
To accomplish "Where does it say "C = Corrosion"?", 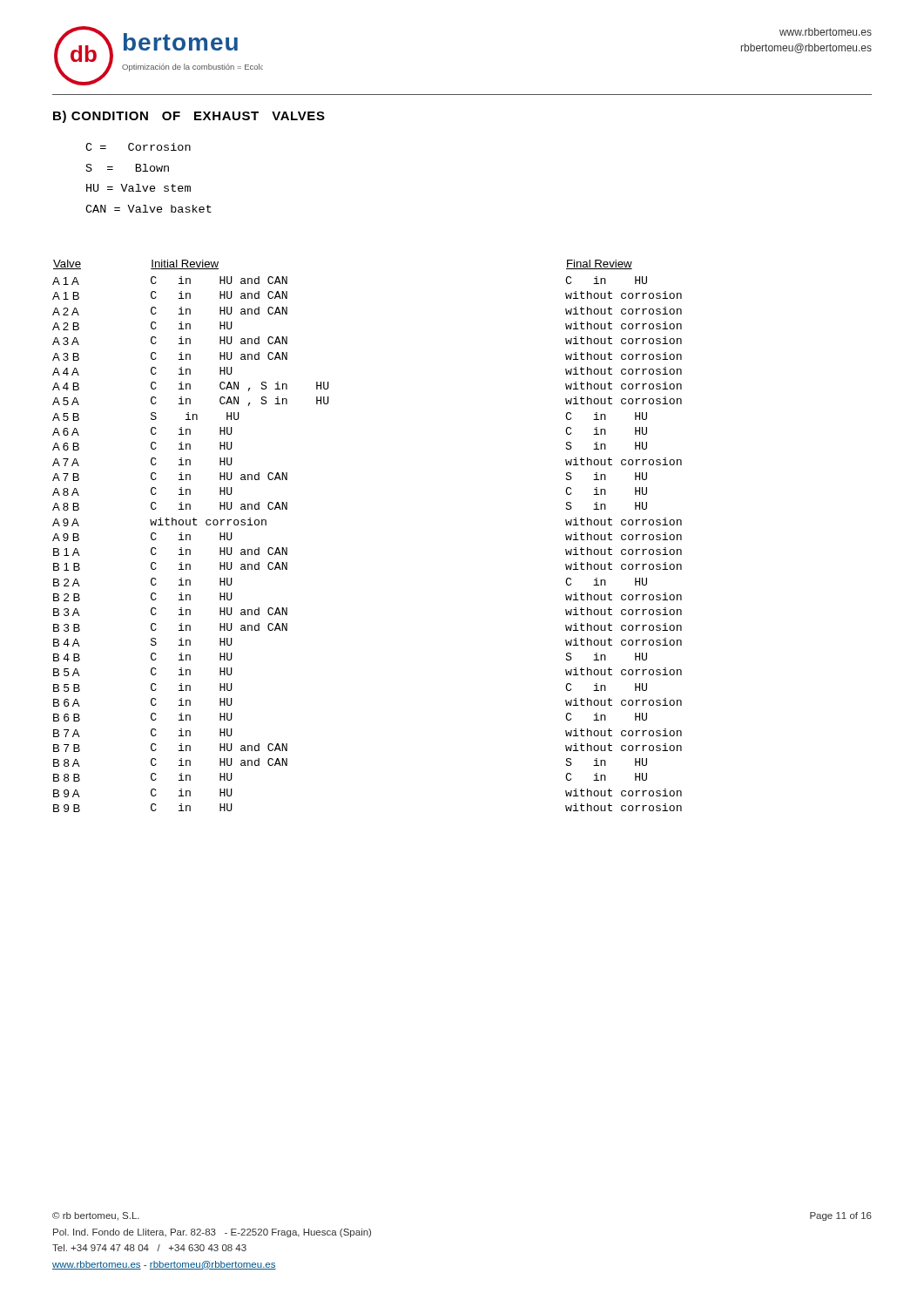I will click(x=138, y=148).
